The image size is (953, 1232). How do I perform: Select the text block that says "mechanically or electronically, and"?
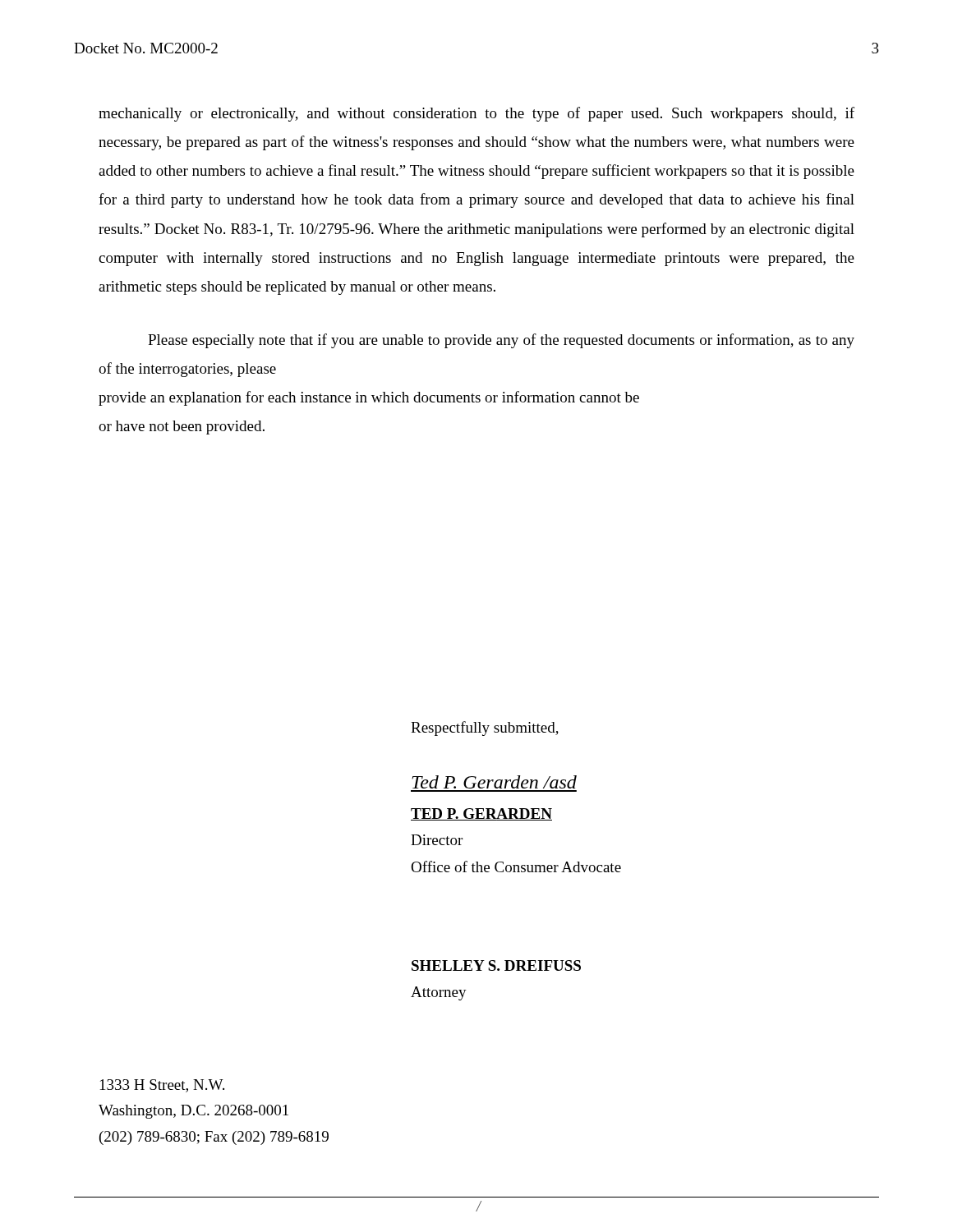476,200
